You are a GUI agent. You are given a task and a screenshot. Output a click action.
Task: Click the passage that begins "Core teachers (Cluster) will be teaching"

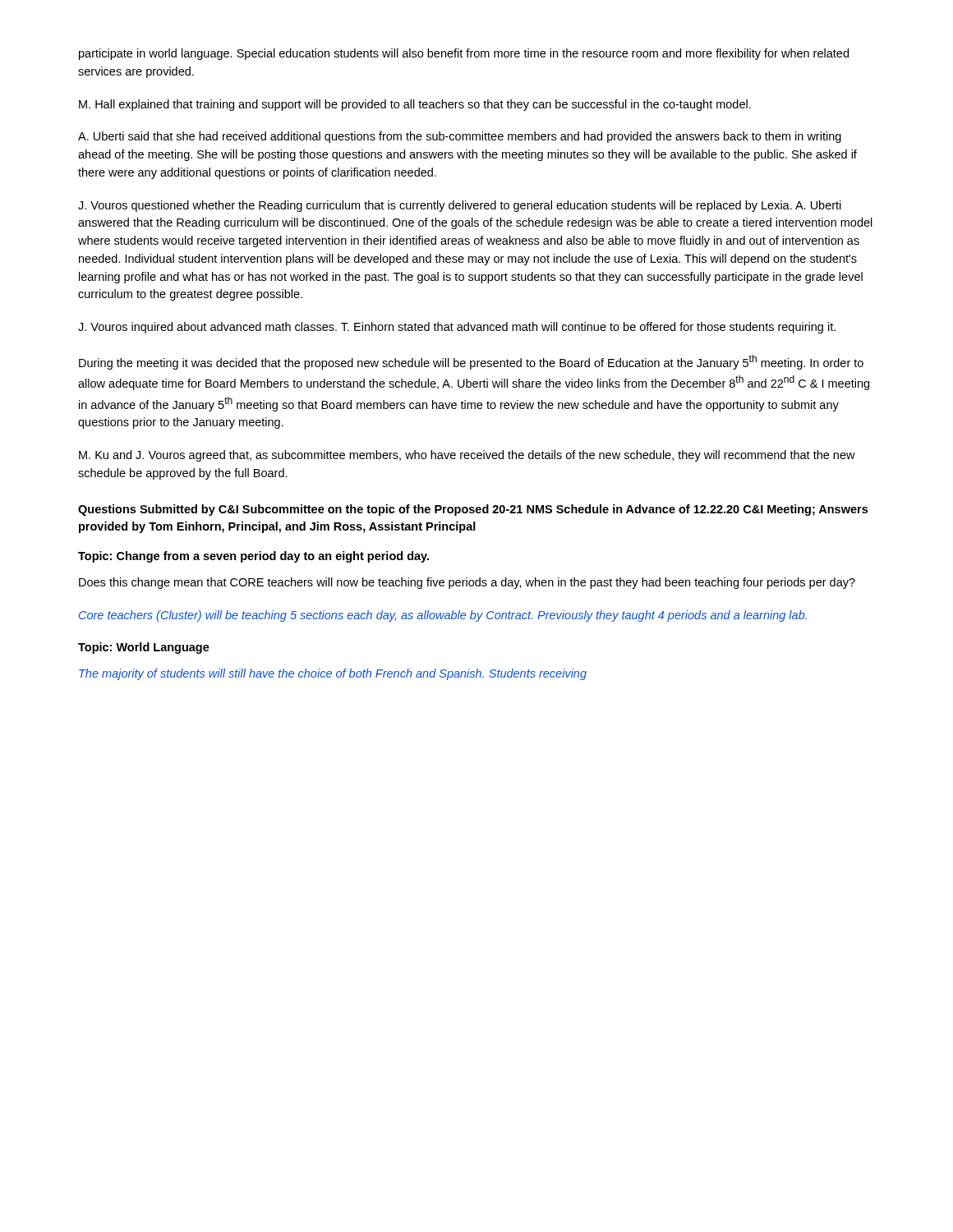(x=443, y=615)
